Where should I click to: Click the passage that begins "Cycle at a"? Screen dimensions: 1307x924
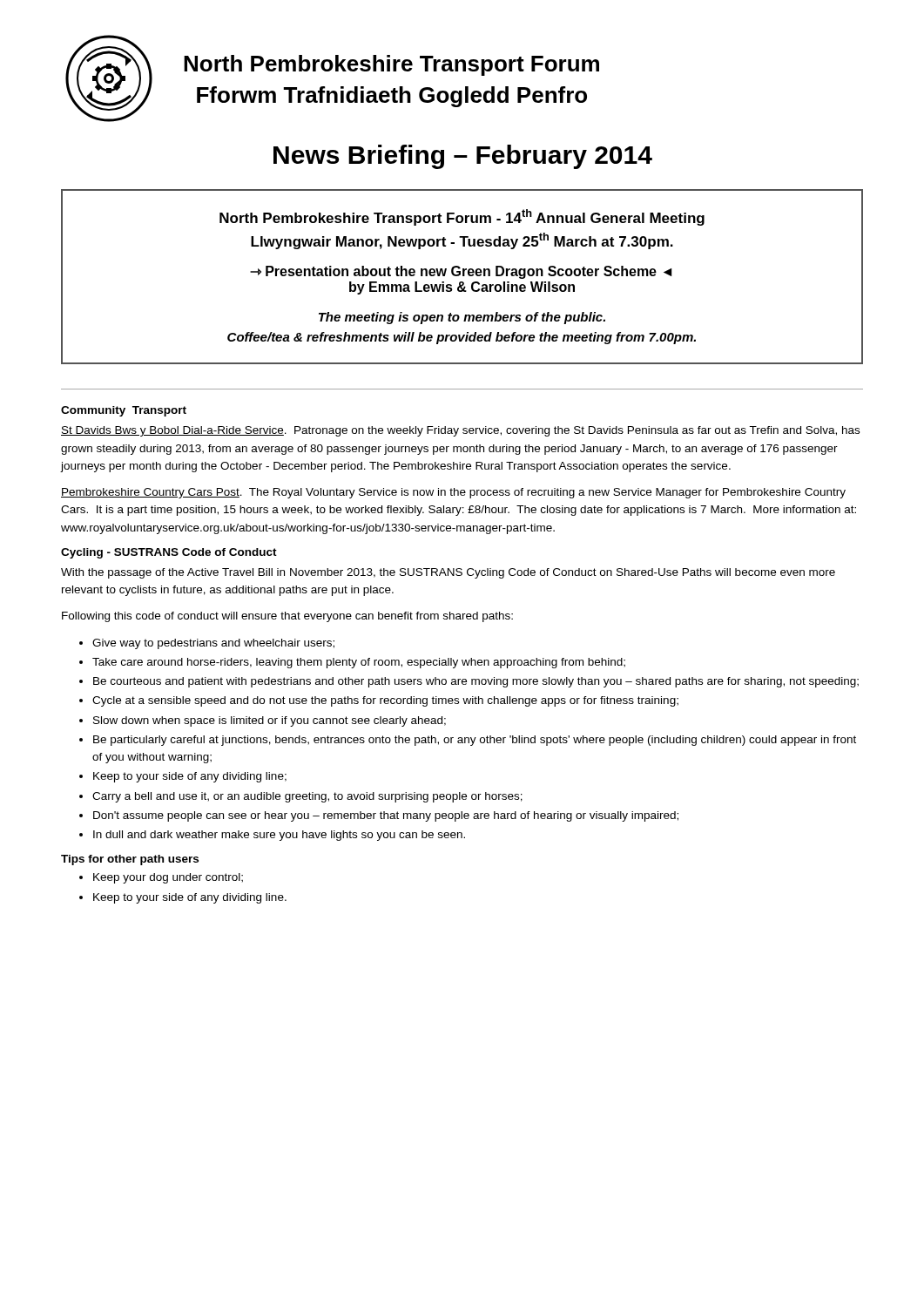coord(386,700)
